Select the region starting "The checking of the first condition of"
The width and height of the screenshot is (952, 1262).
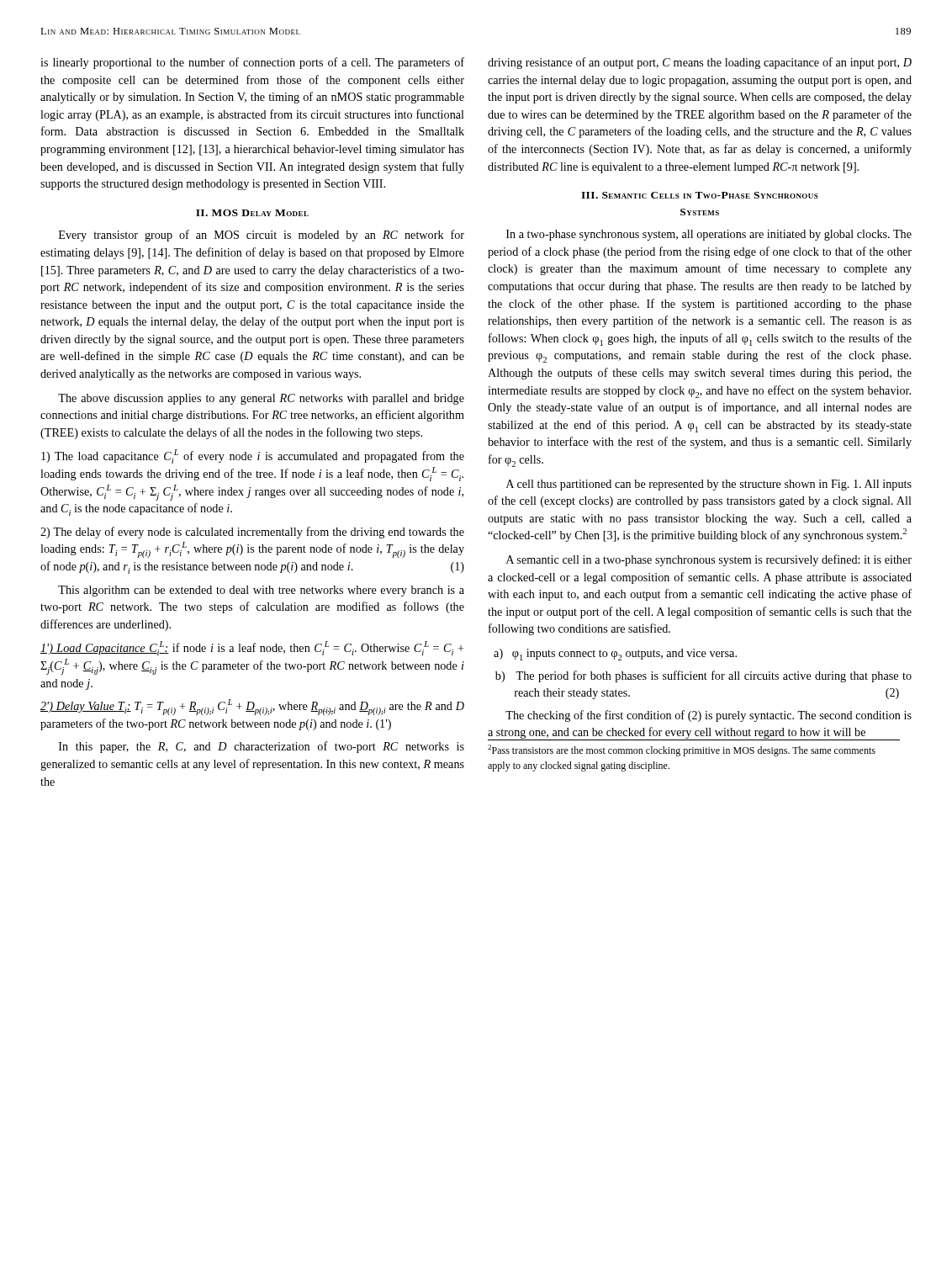pos(700,724)
